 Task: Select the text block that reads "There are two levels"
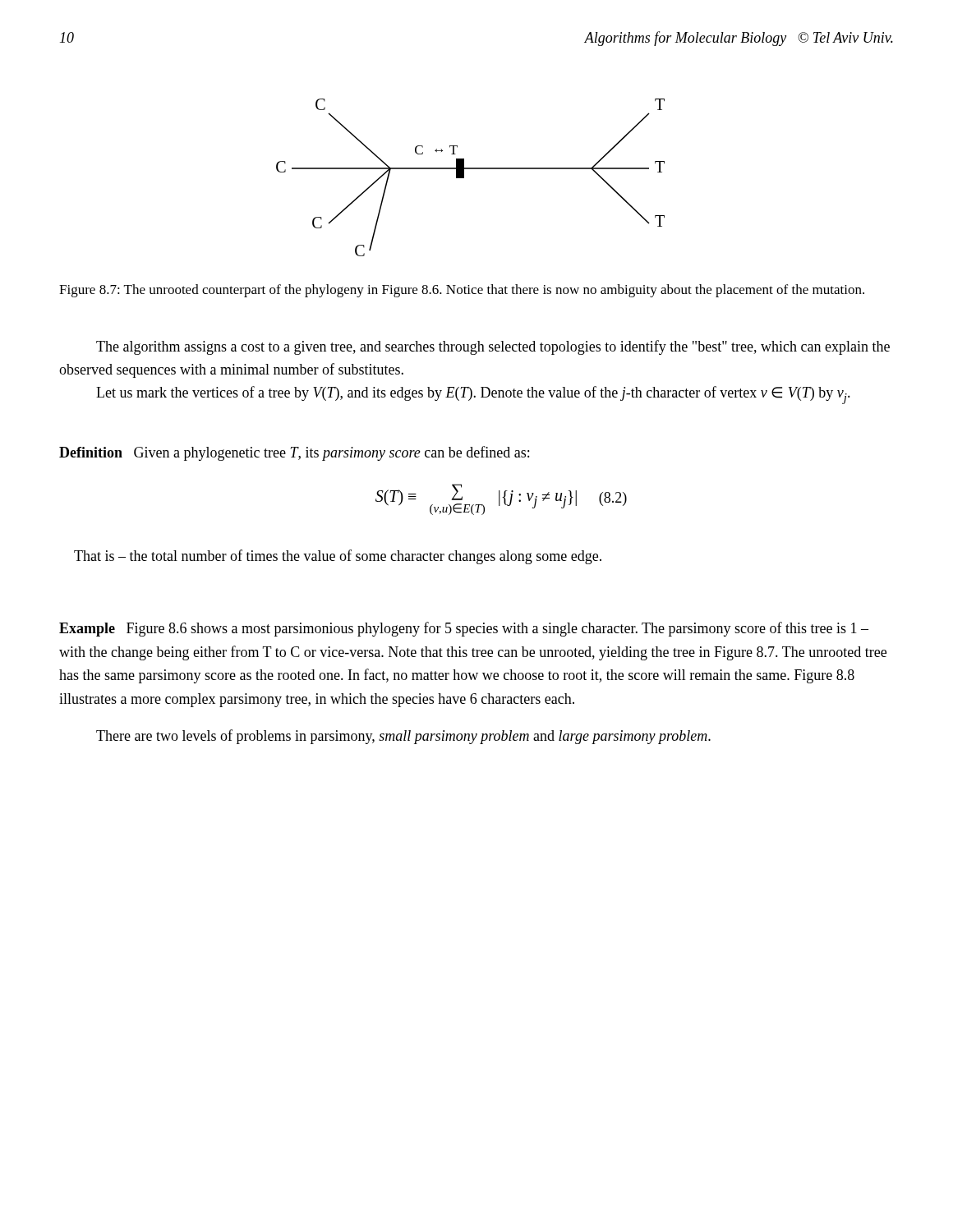(404, 736)
